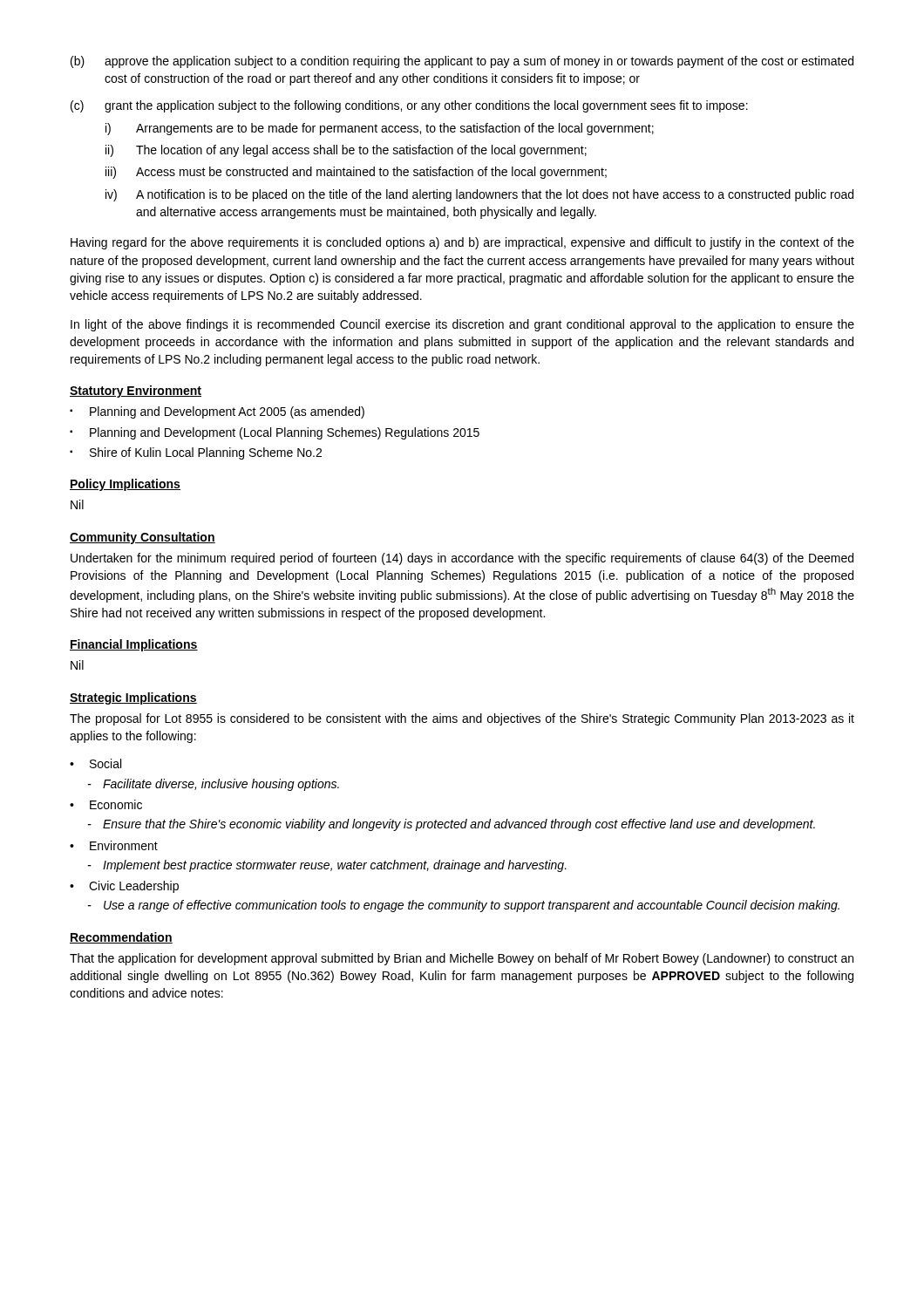Navigate to the region starting "Planning and Development Act"

coord(462,432)
